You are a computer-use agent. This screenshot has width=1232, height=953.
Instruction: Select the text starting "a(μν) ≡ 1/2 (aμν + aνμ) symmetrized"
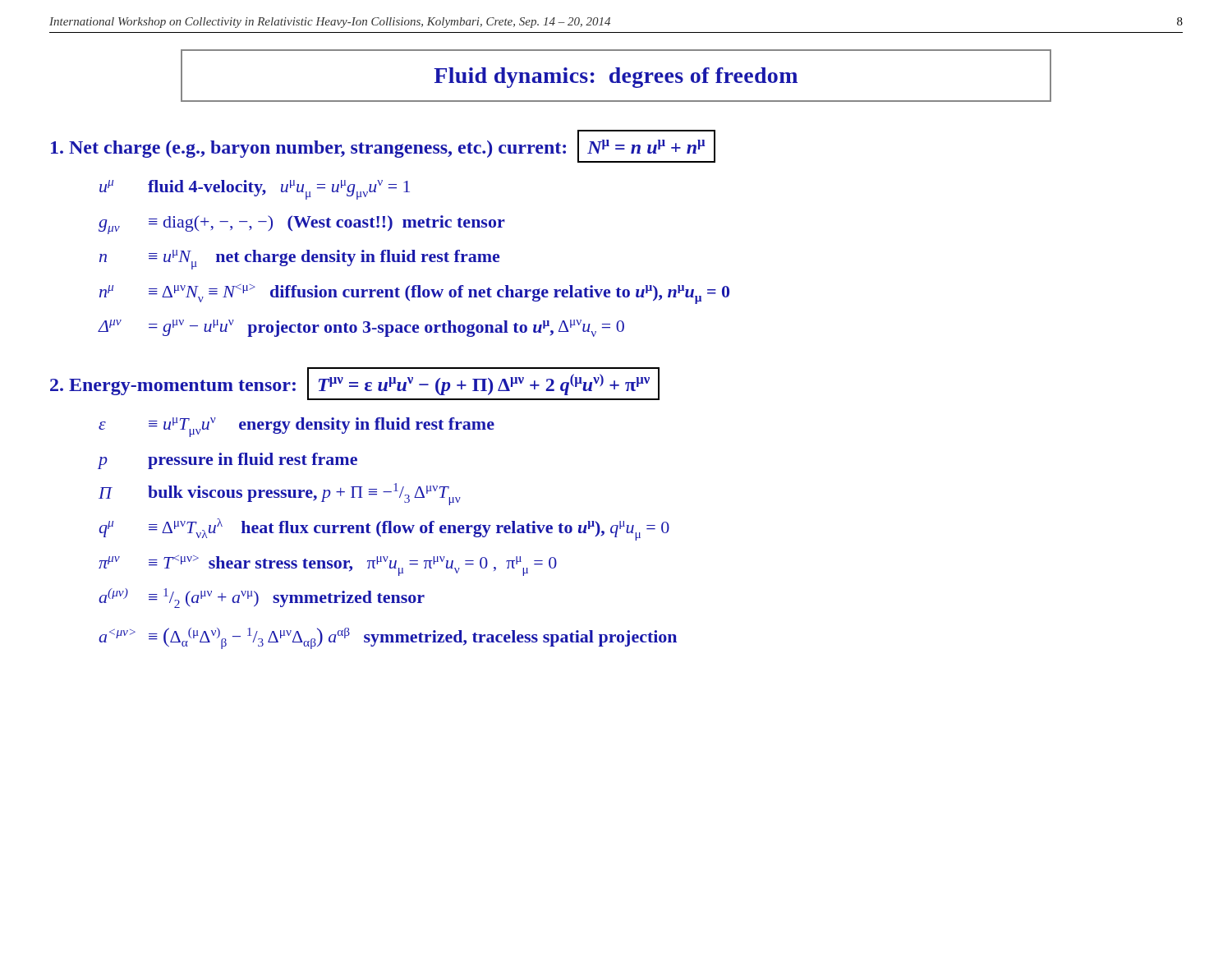[x=284, y=598]
